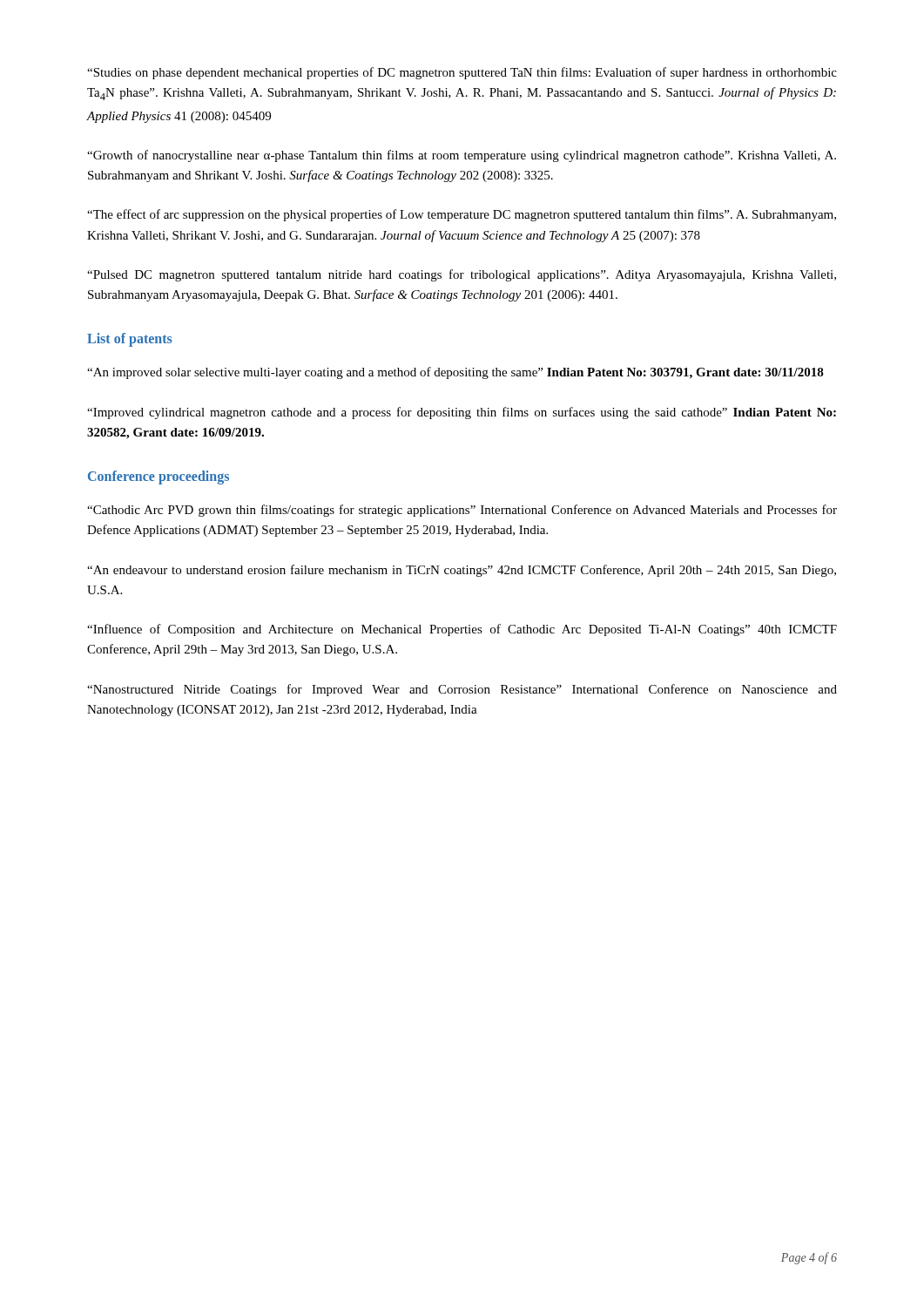
Task: Find the block on this page that starts "“Pulsed DC magnetron sputtered tantalum"
Action: [462, 285]
